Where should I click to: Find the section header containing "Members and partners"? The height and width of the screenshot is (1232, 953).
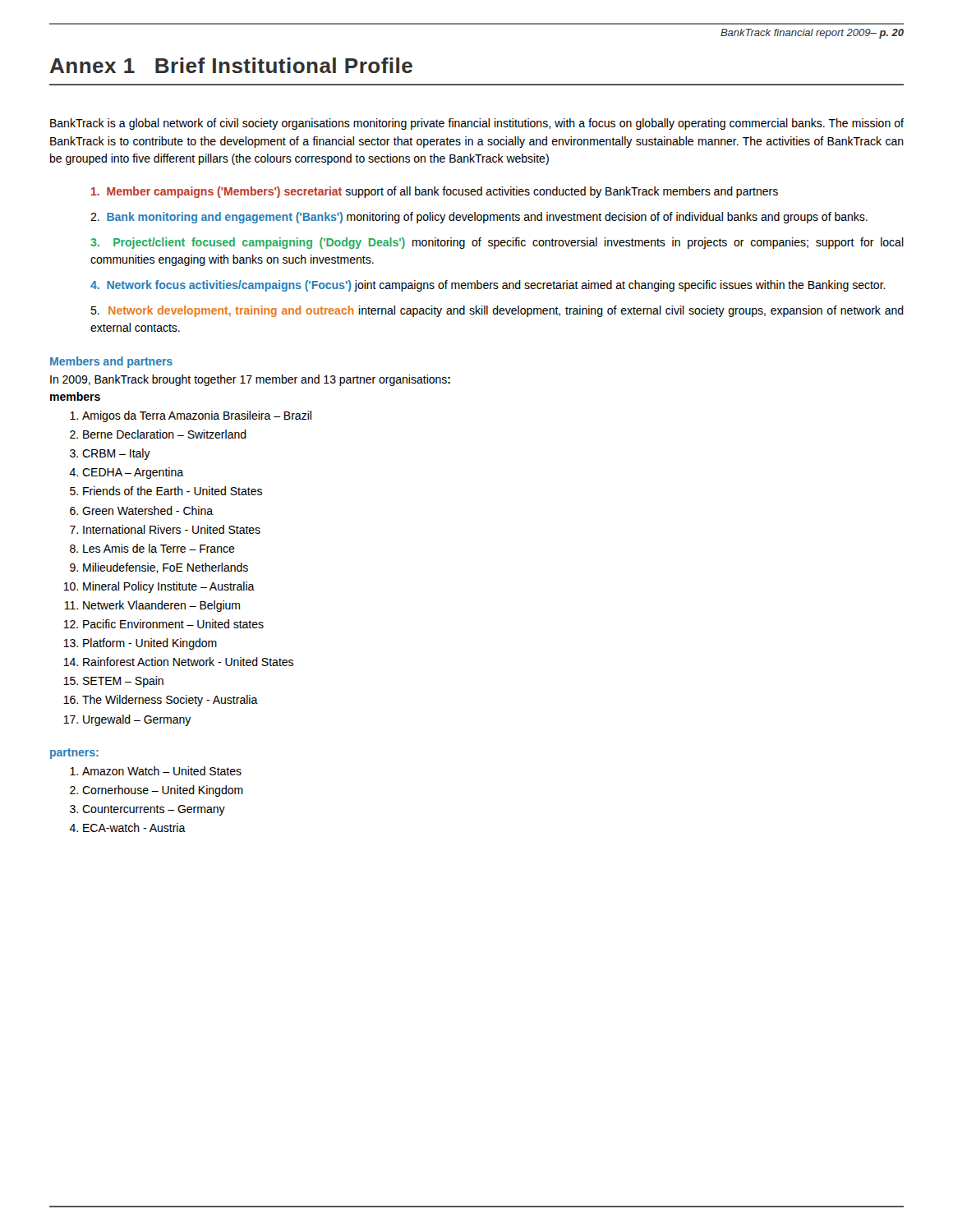click(111, 361)
